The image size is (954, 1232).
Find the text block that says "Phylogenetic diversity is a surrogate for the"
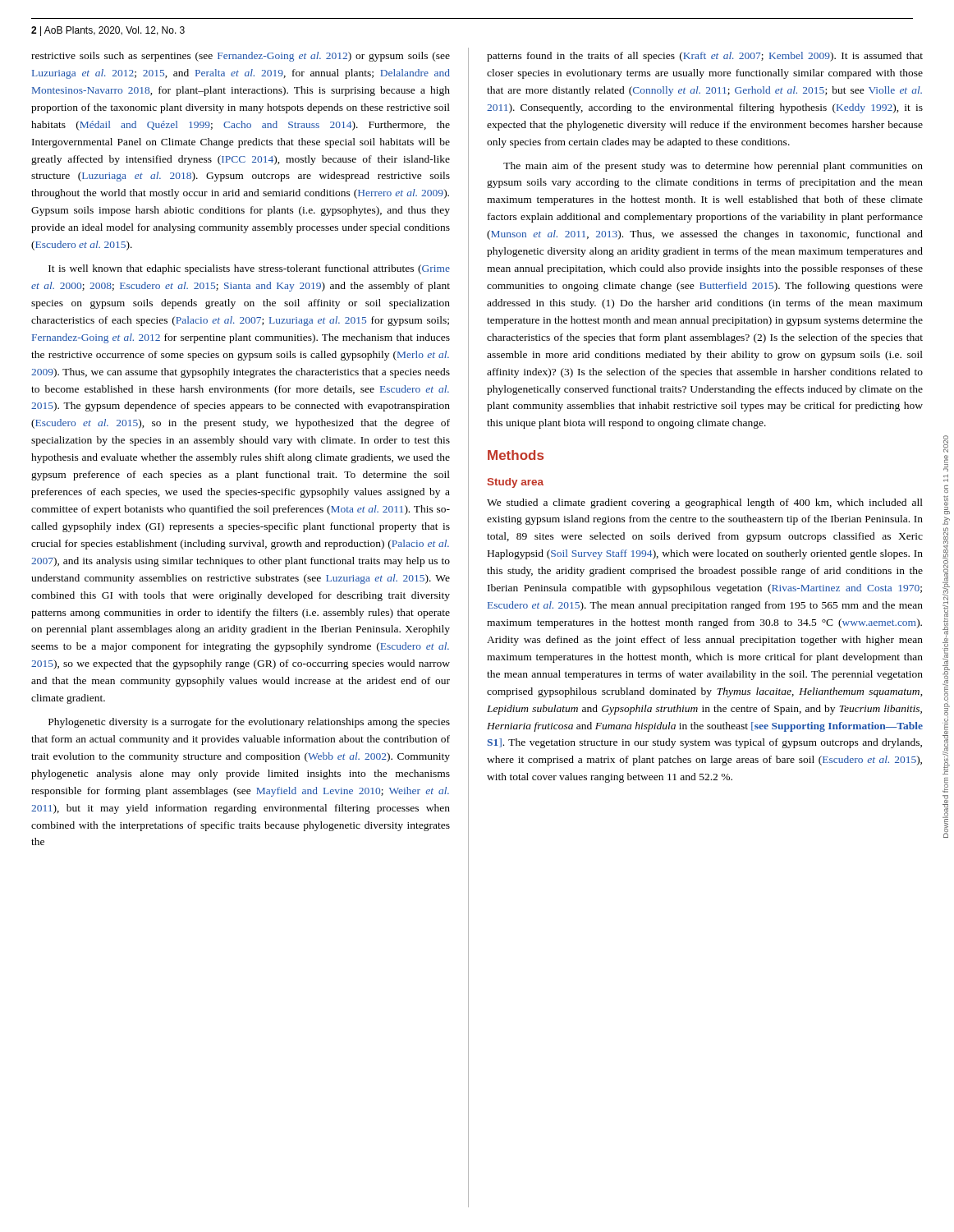[241, 783]
